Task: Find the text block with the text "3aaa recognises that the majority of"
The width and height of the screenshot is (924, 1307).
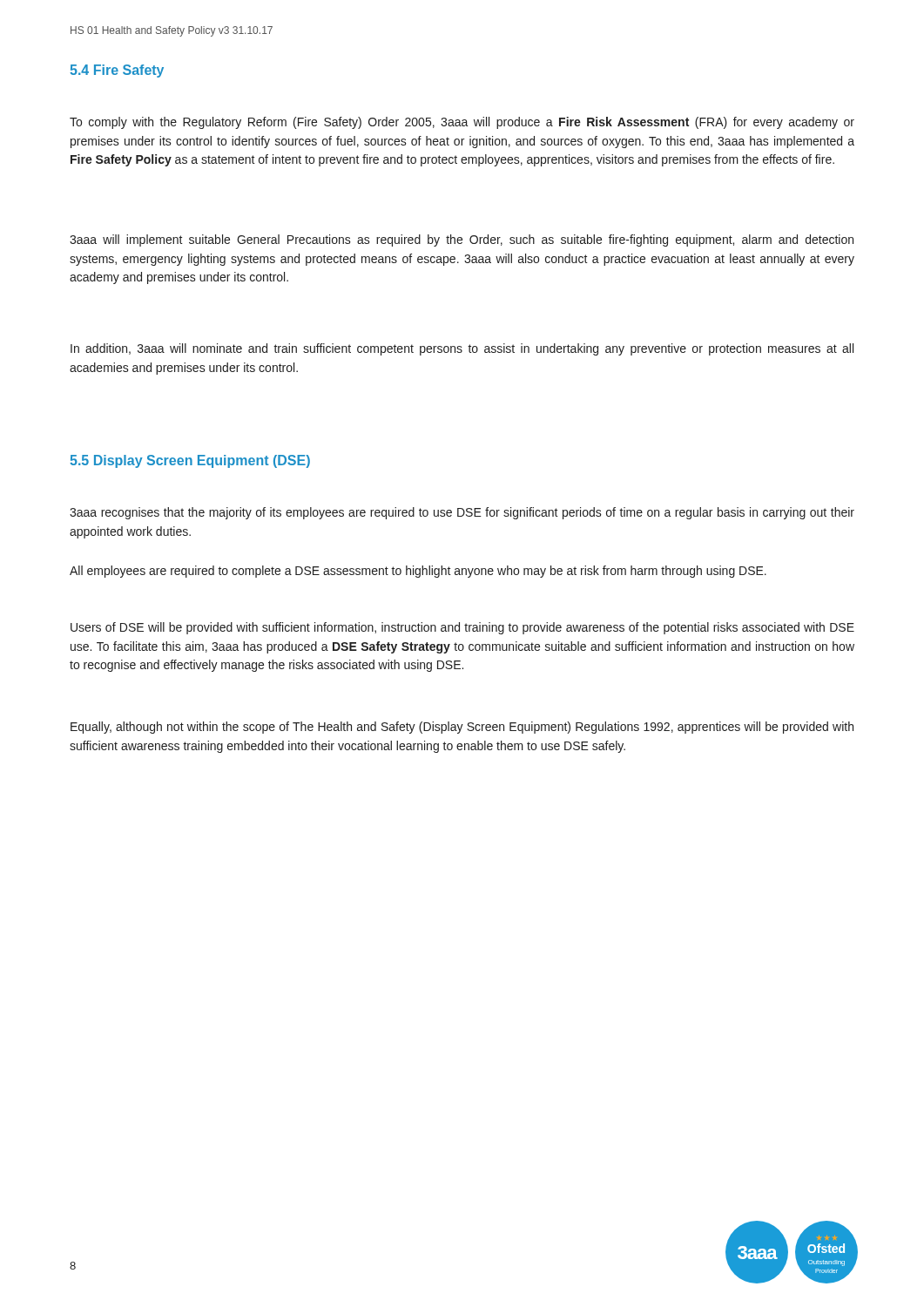Action: (x=462, y=522)
